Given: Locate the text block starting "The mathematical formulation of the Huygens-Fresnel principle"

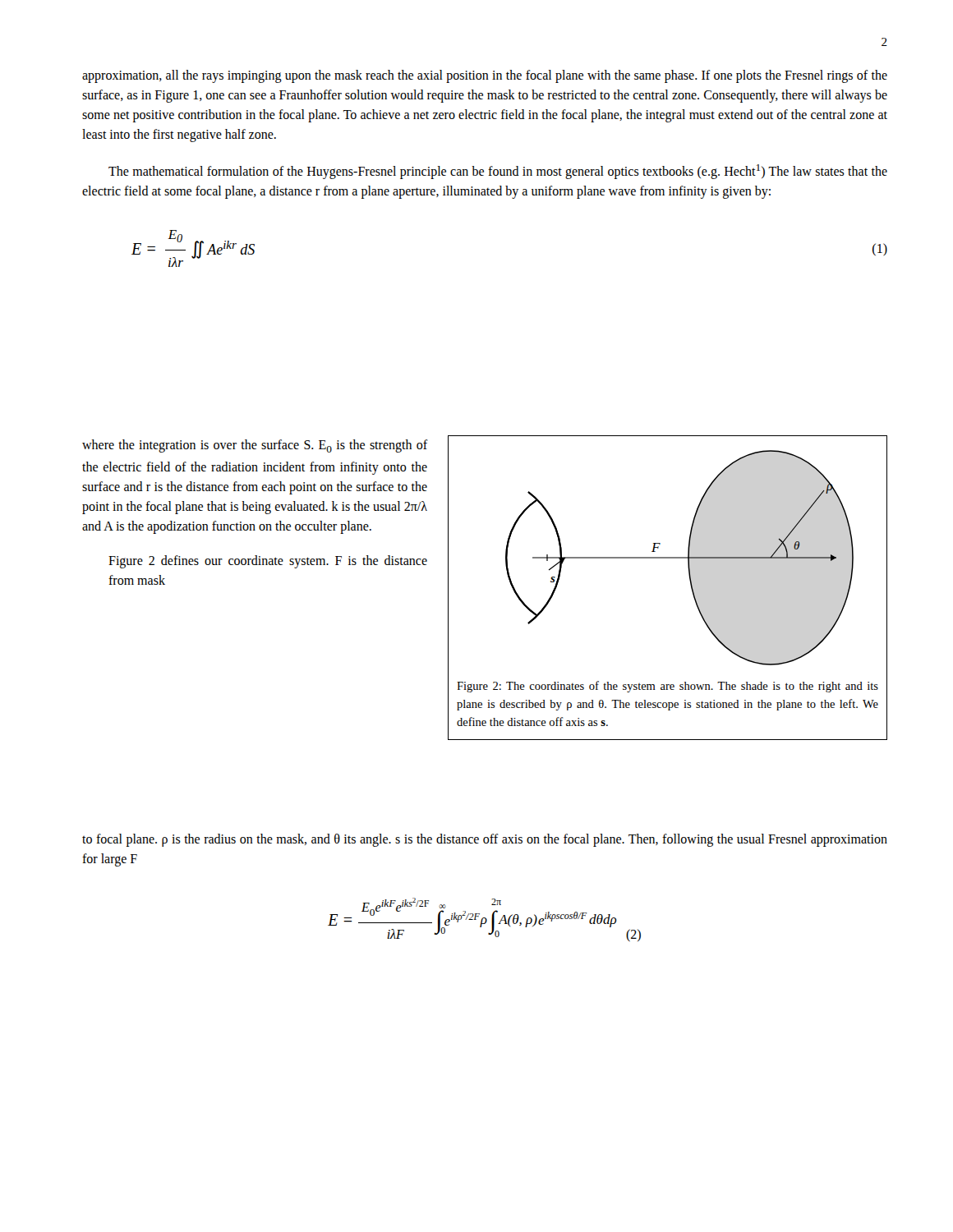Looking at the screenshot, I should click(x=485, y=180).
